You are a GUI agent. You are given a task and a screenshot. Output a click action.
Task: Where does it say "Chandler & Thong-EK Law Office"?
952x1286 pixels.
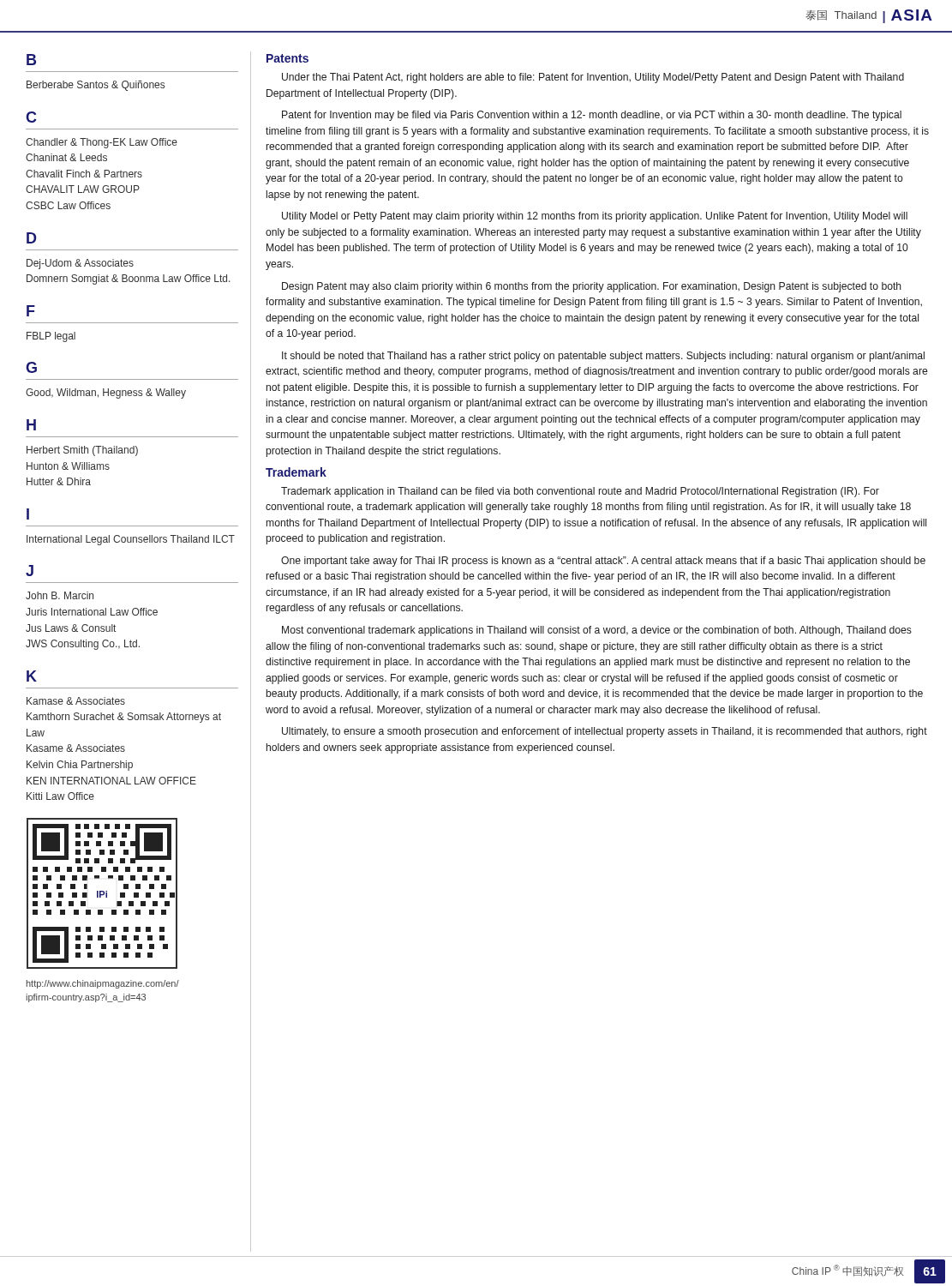pos(102,142)
